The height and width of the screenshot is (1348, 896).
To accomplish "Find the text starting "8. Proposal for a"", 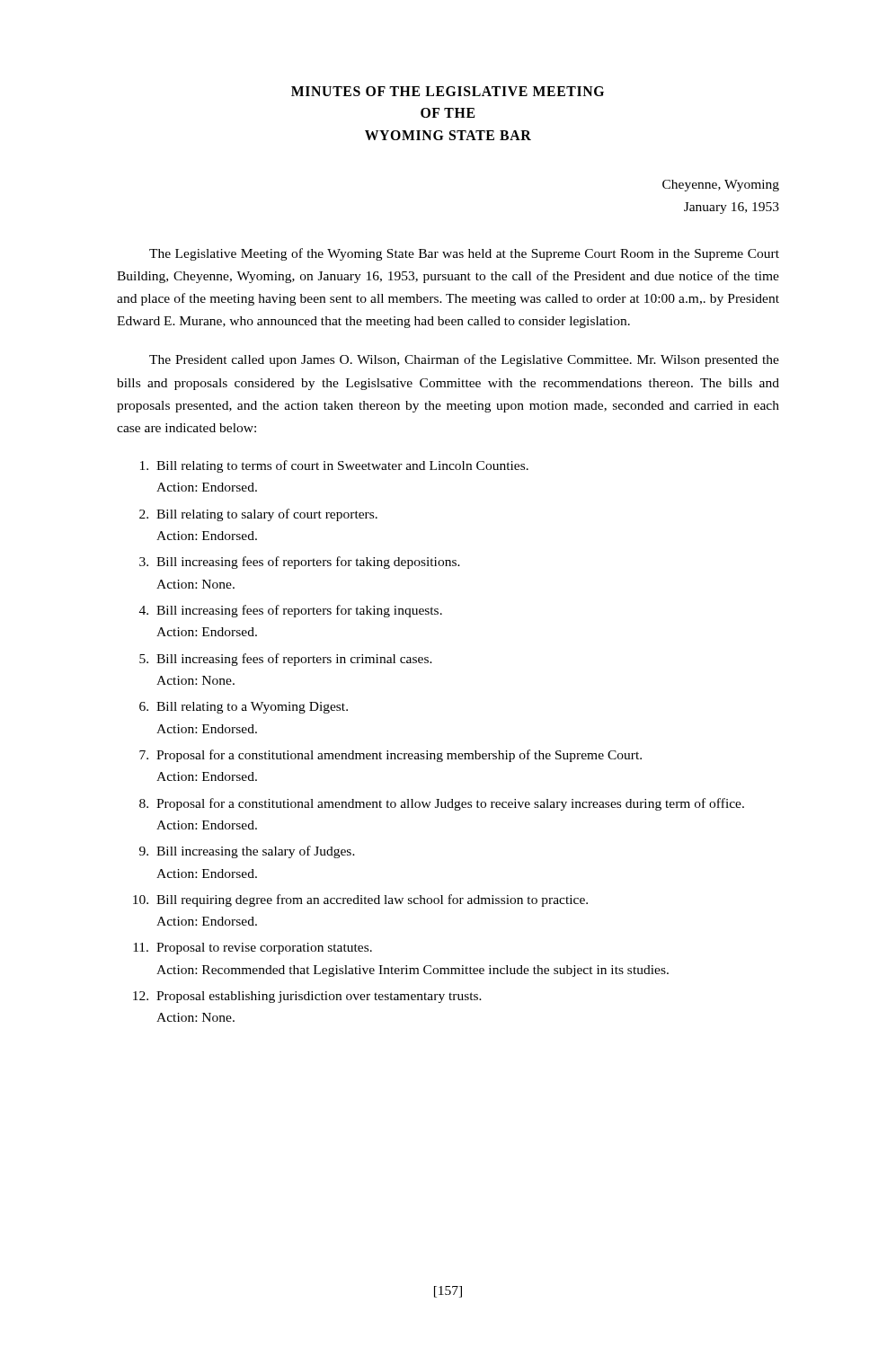I will tap(448, 814).
